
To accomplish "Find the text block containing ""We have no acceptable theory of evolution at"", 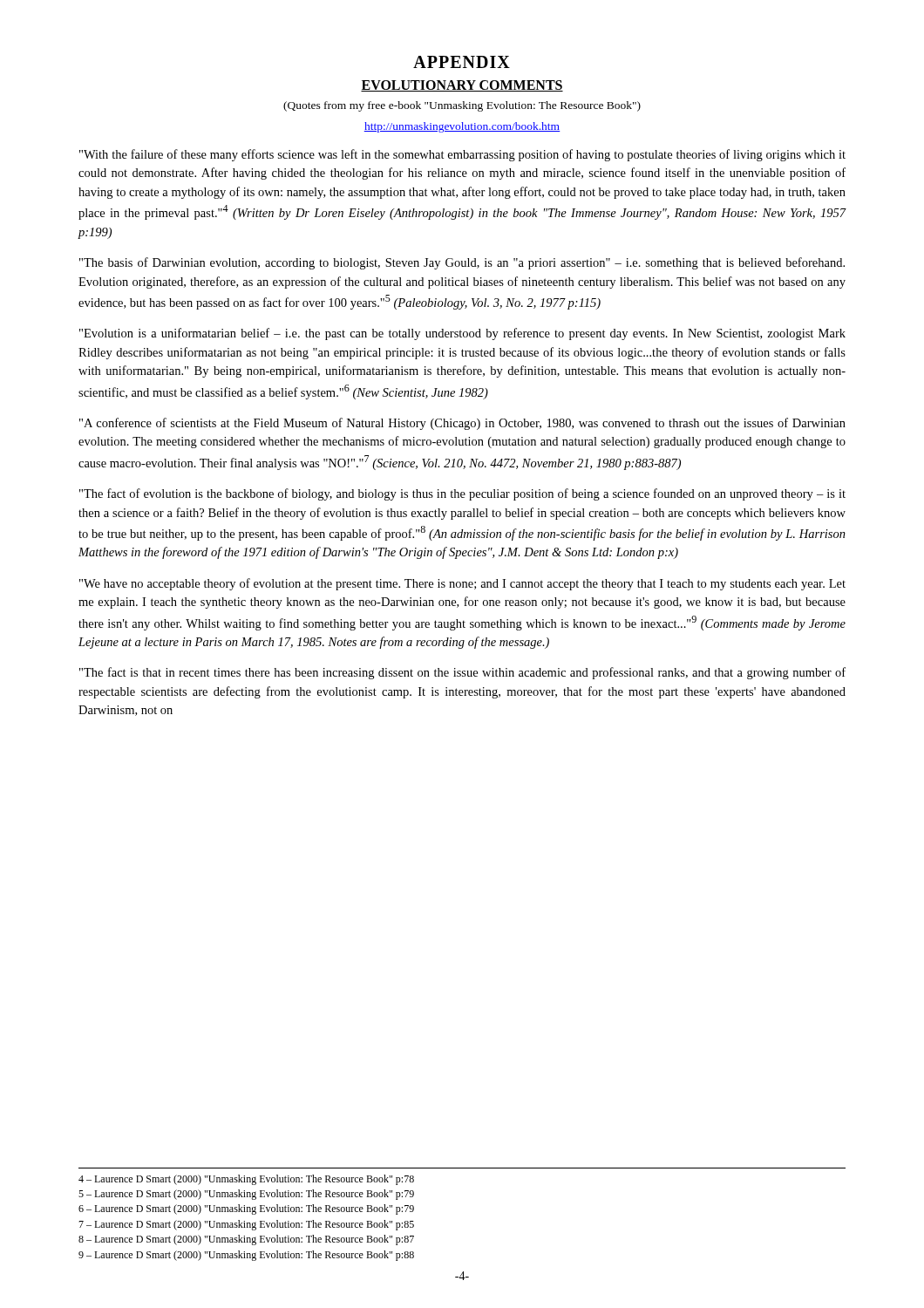I will point(462,612).
